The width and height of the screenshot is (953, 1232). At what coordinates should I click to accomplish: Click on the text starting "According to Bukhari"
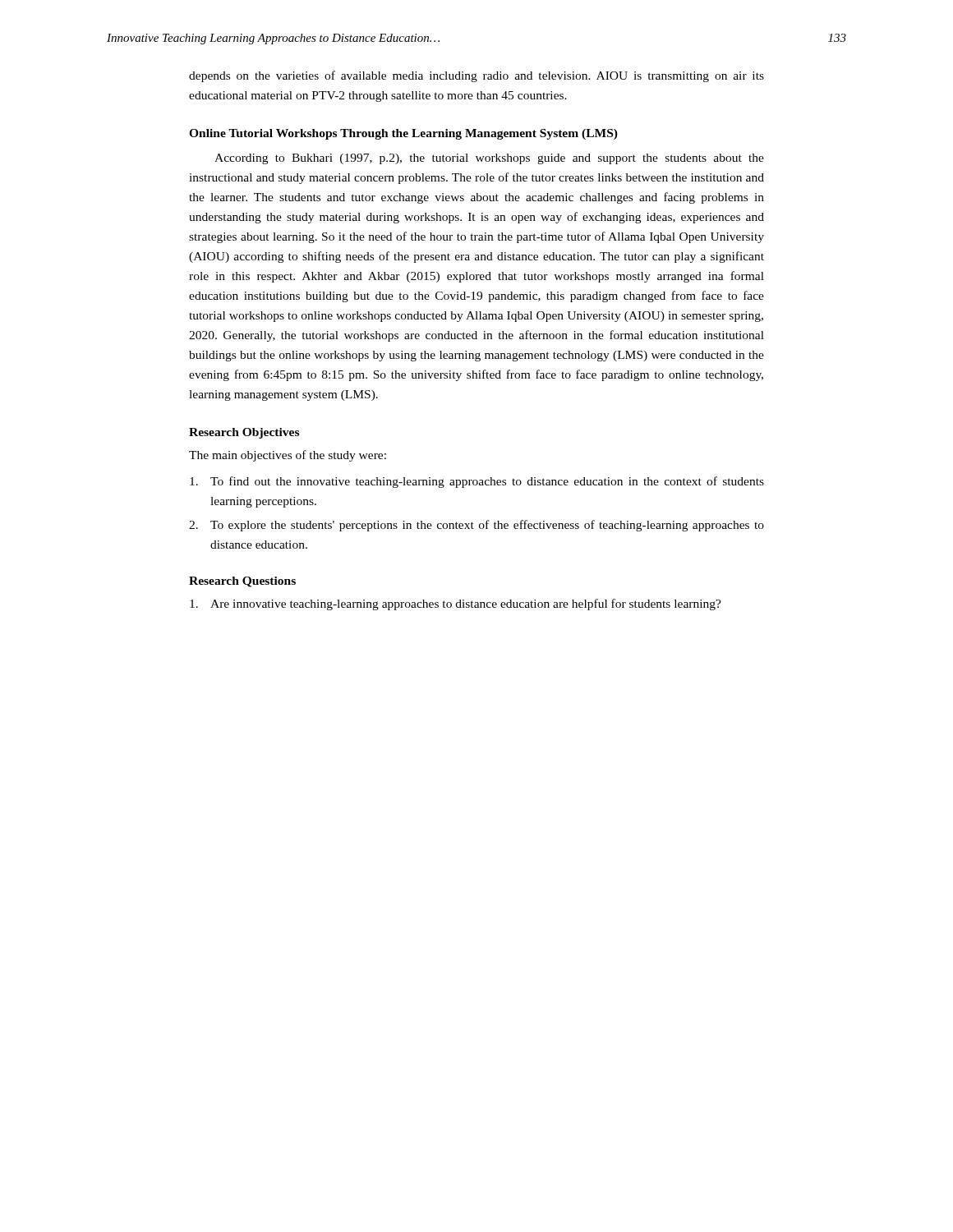pyautogui.click(x=476, y=276)
